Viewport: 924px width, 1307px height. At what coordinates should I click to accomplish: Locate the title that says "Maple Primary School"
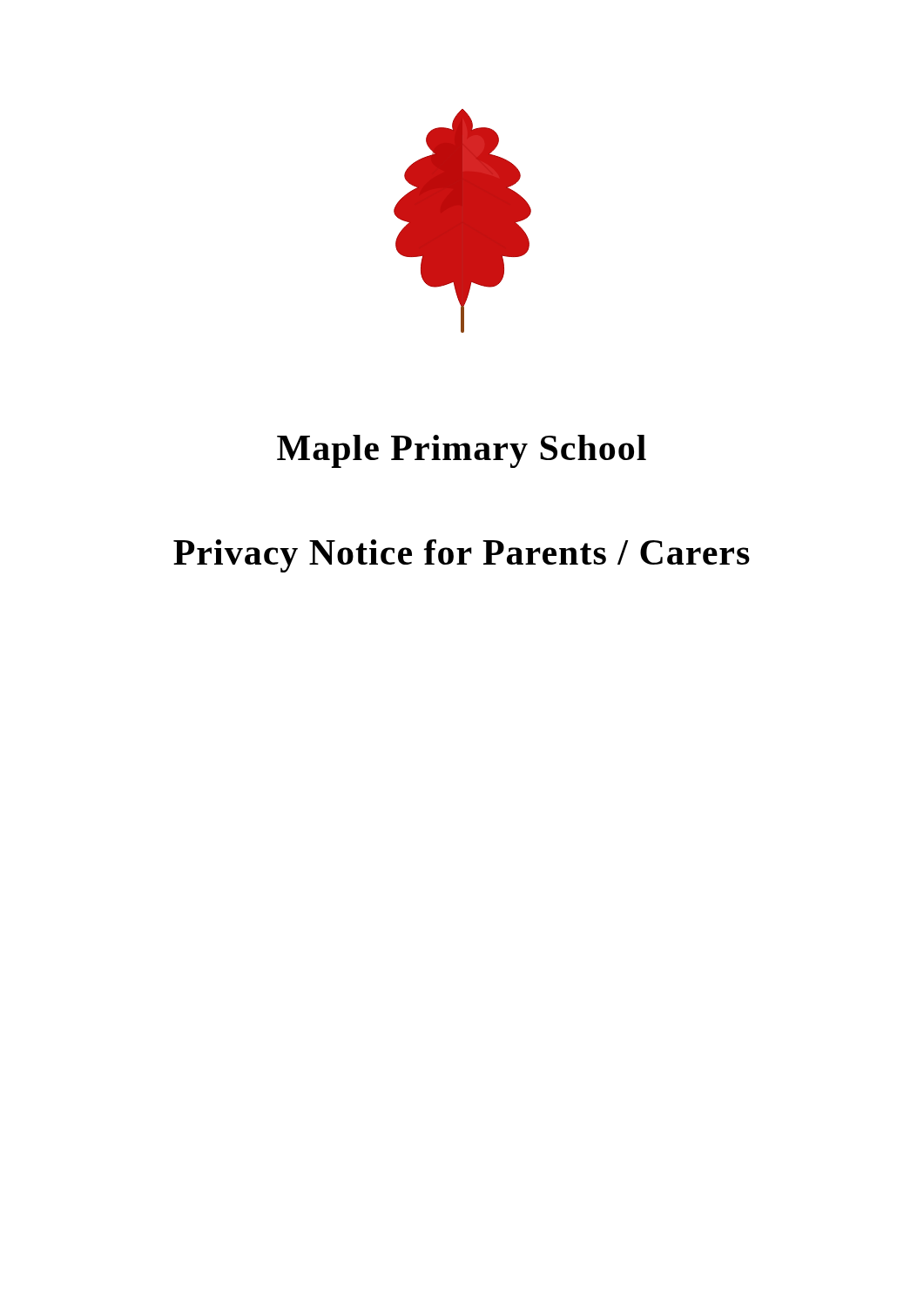click(462, 448)
